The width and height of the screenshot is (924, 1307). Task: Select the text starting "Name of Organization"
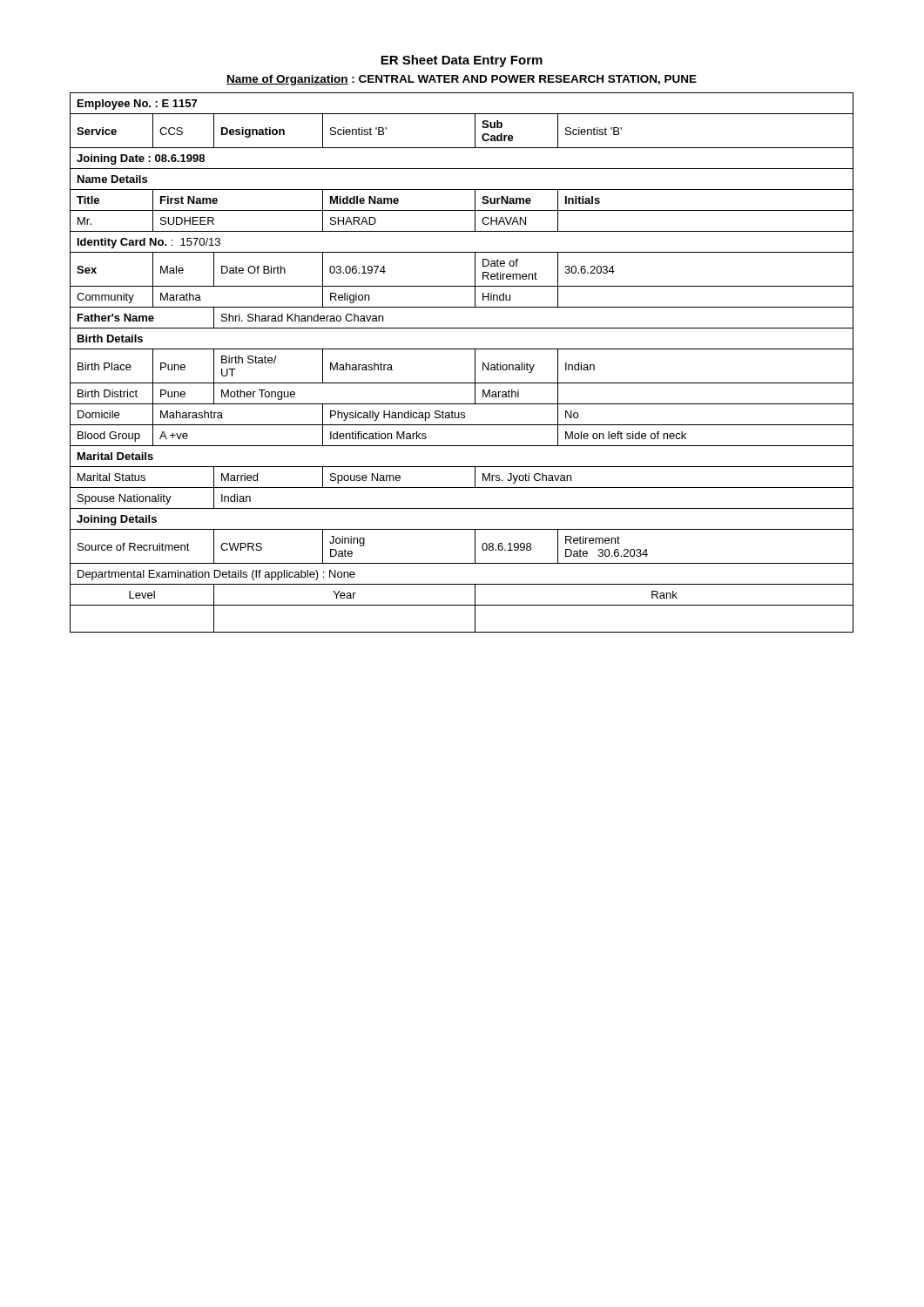(462, 79)
